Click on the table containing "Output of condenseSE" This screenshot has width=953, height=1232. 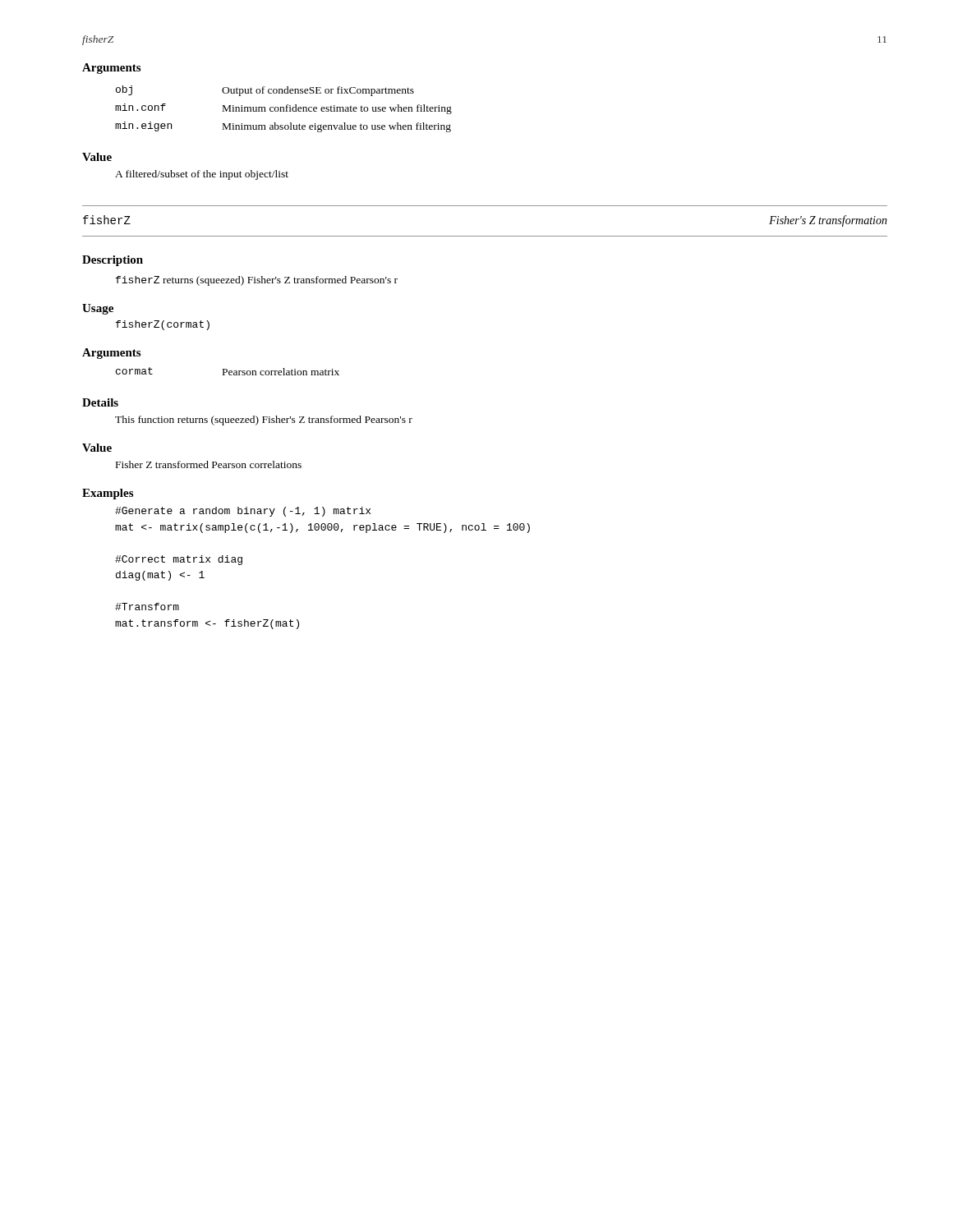pyautogui.click(x=485, y=108)
